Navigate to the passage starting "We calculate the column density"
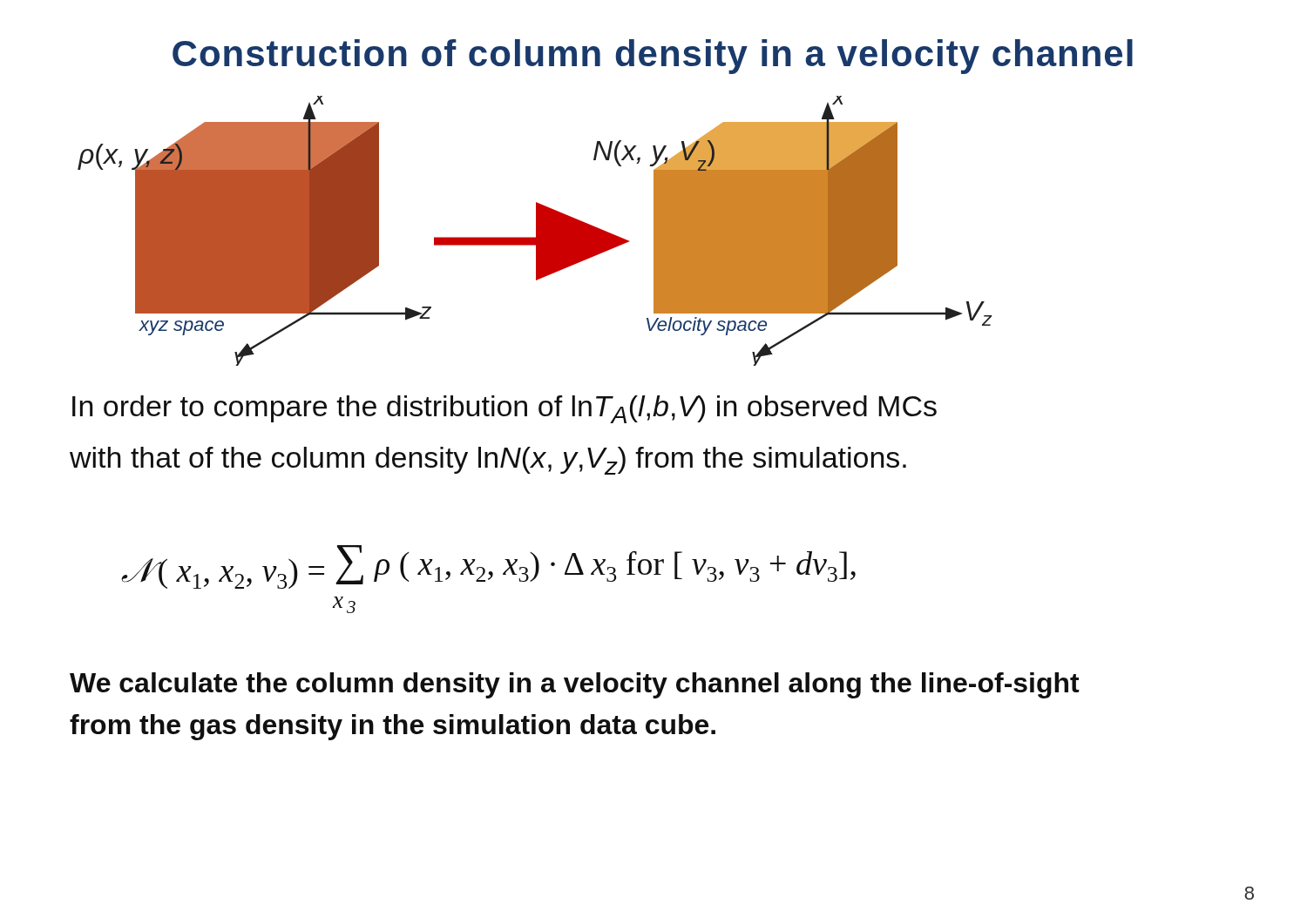 [574, 704]
